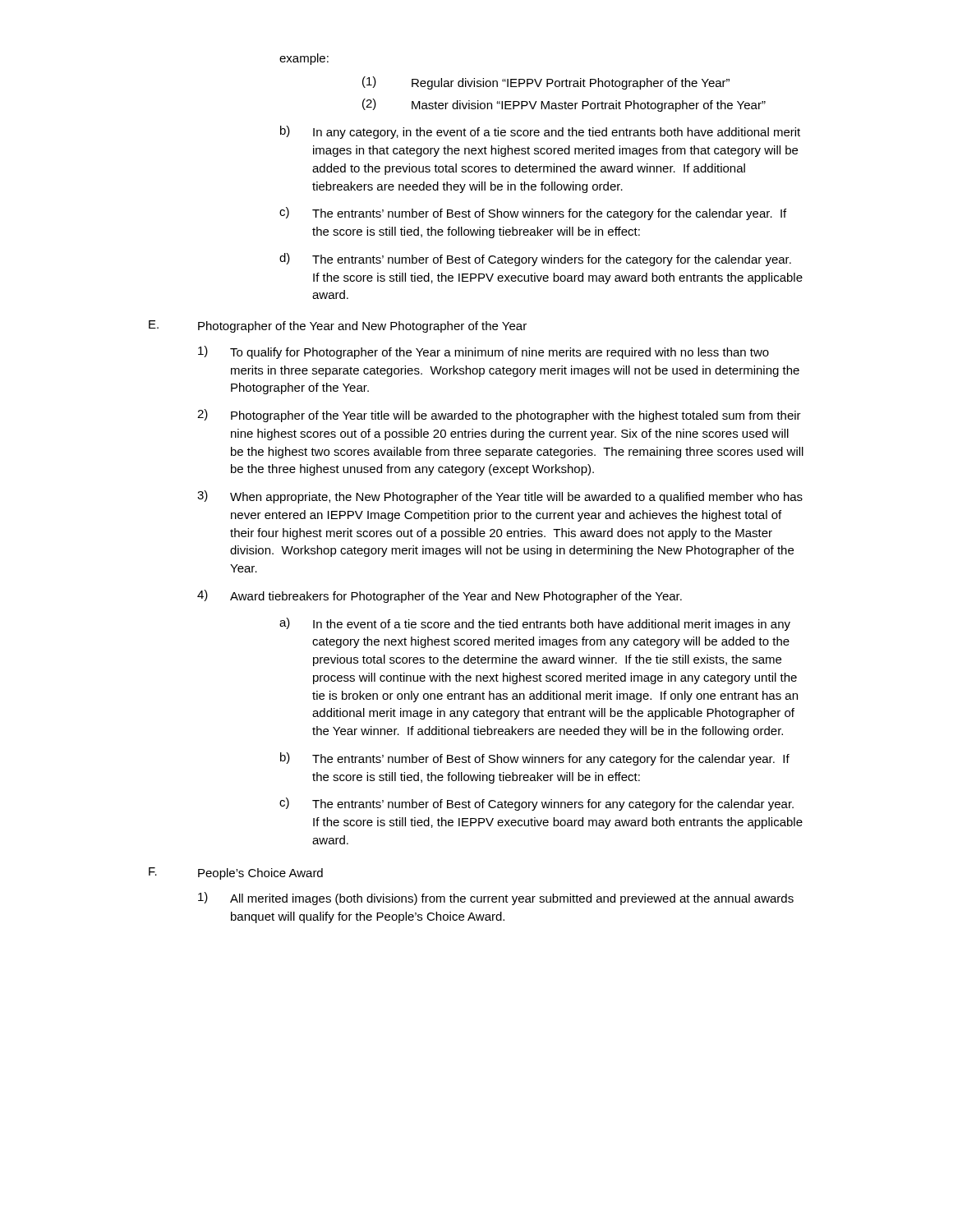Click the passage that begins "b) In any"

pos(542,159)
